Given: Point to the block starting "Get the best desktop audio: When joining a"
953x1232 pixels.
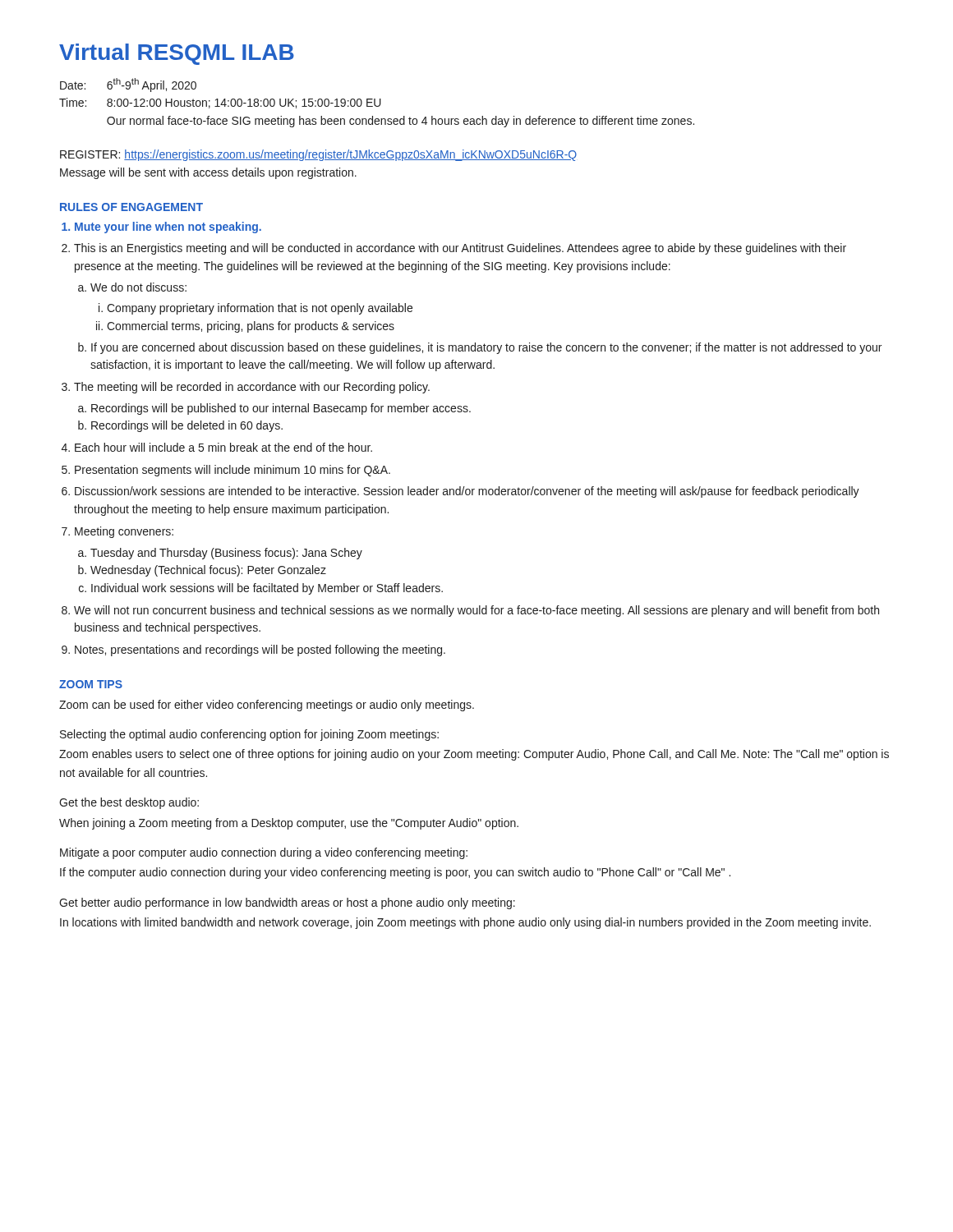Looking at the screenshot, I should coord(476,813).
